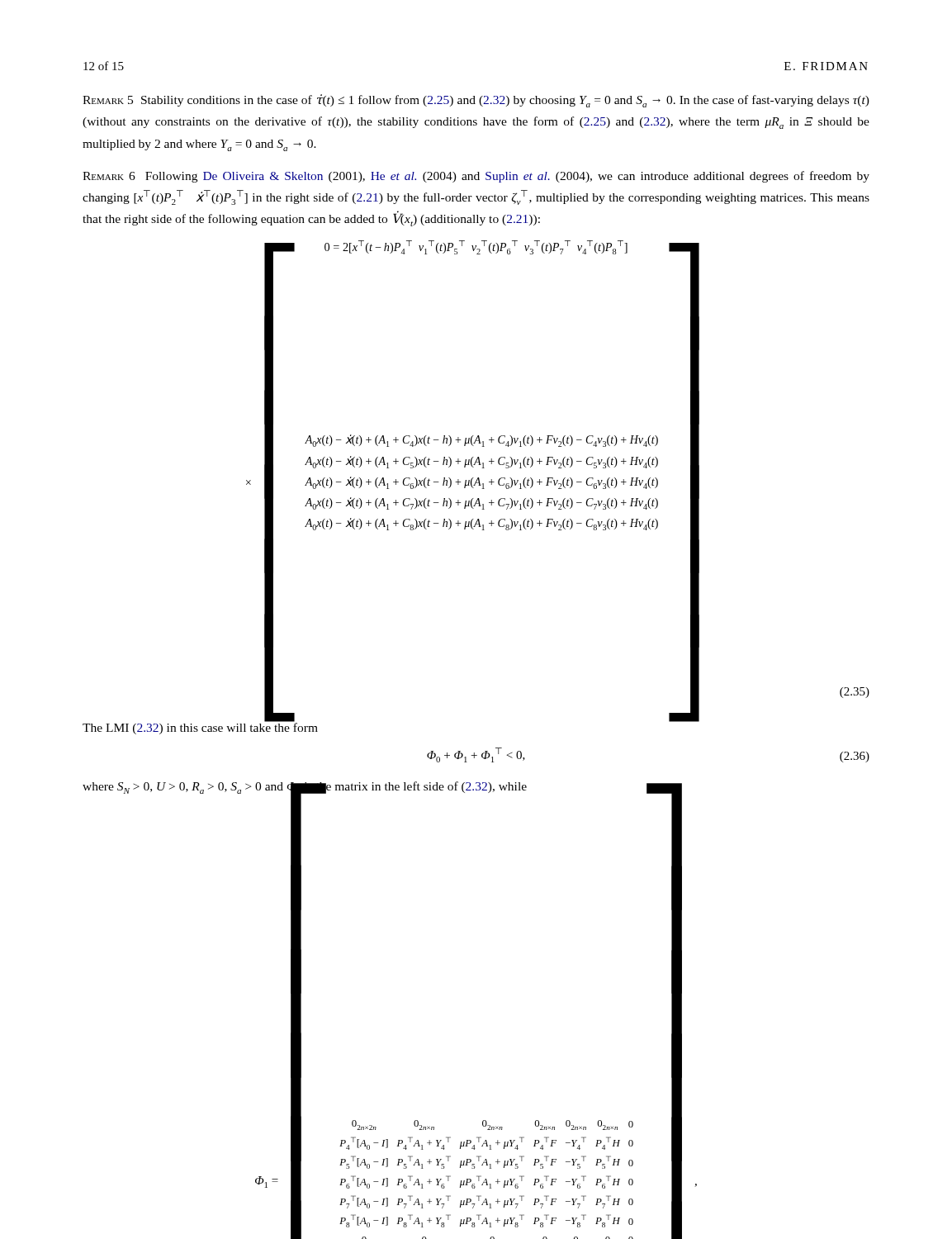952x1239 pixels.
Task: Click the passage that begins "Remark 6 Following De Oliveira"
Action: (x=476, y=199)
